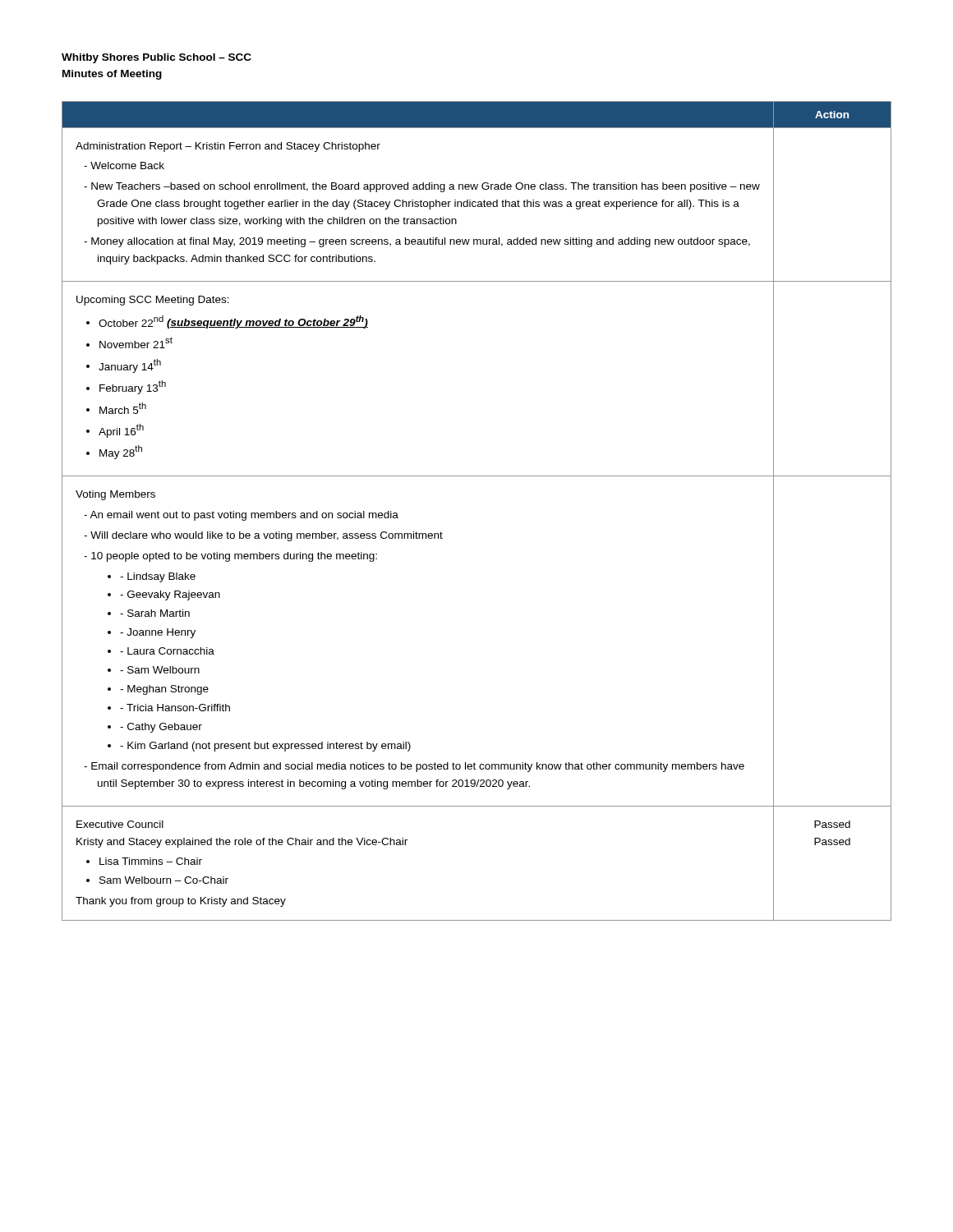Find the table

[476, 511]
